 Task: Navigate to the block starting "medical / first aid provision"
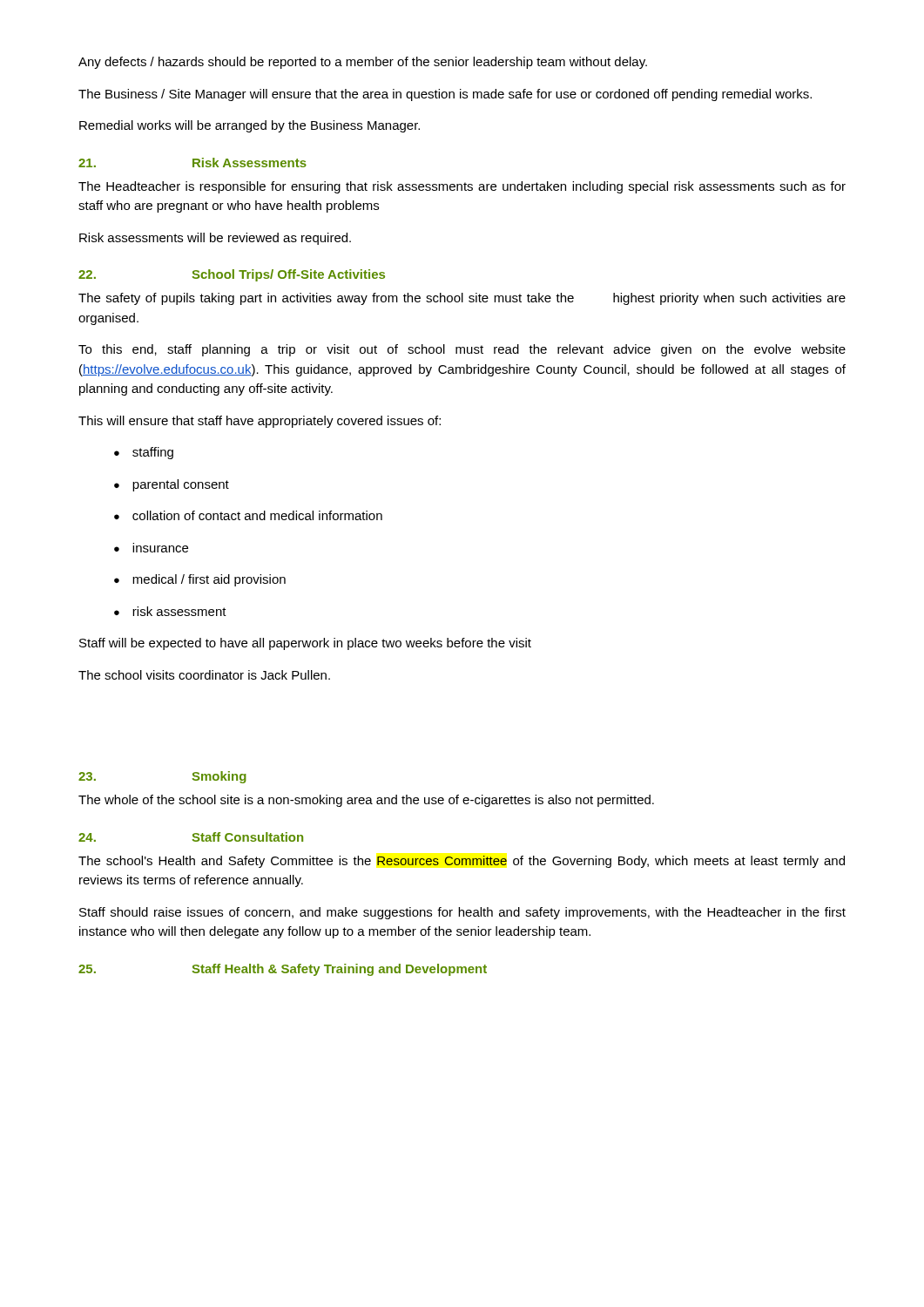[200, 580]
